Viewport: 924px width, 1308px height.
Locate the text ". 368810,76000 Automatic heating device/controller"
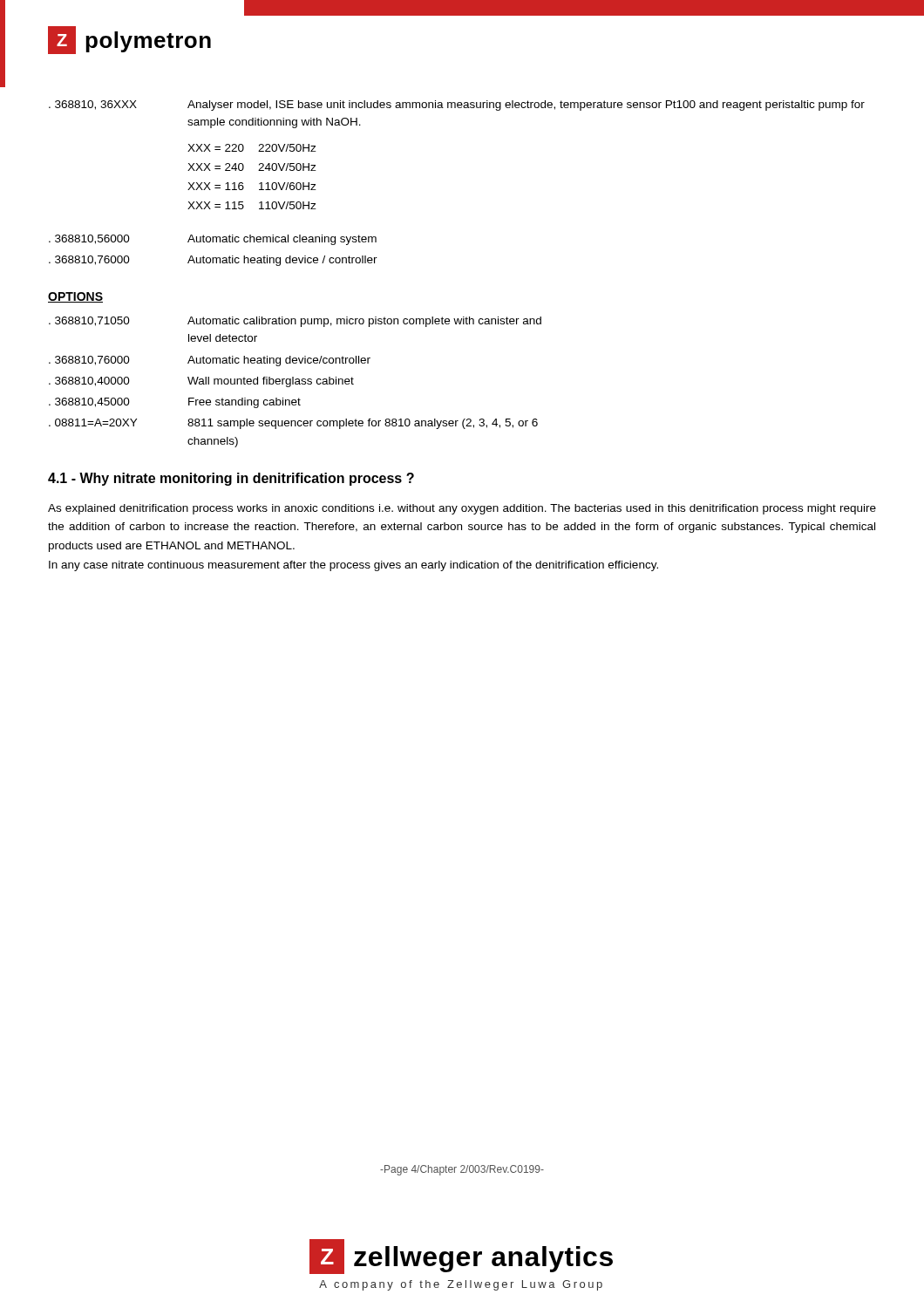(210, 361)
